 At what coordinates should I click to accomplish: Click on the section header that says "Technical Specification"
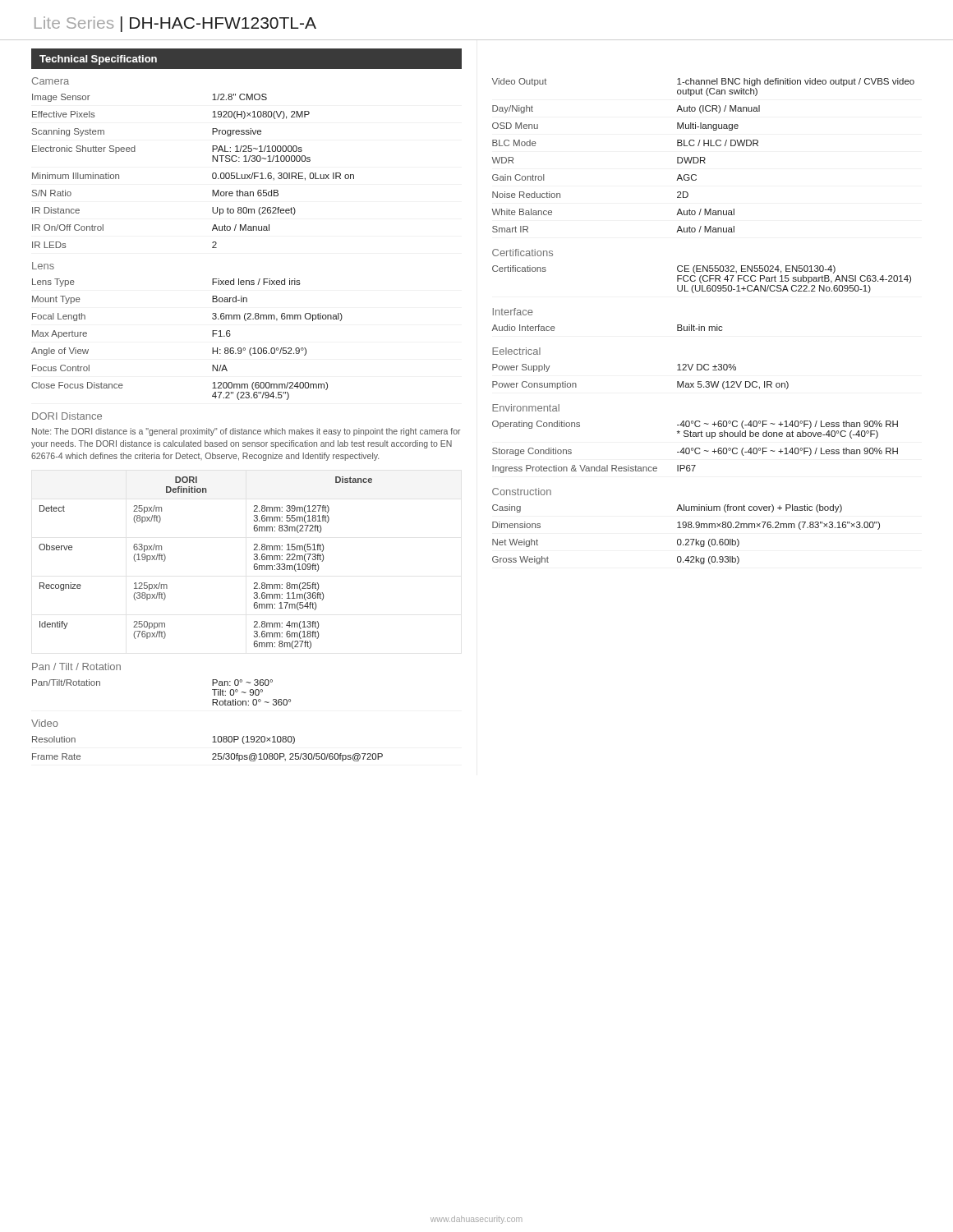click(x=98, y=59)
